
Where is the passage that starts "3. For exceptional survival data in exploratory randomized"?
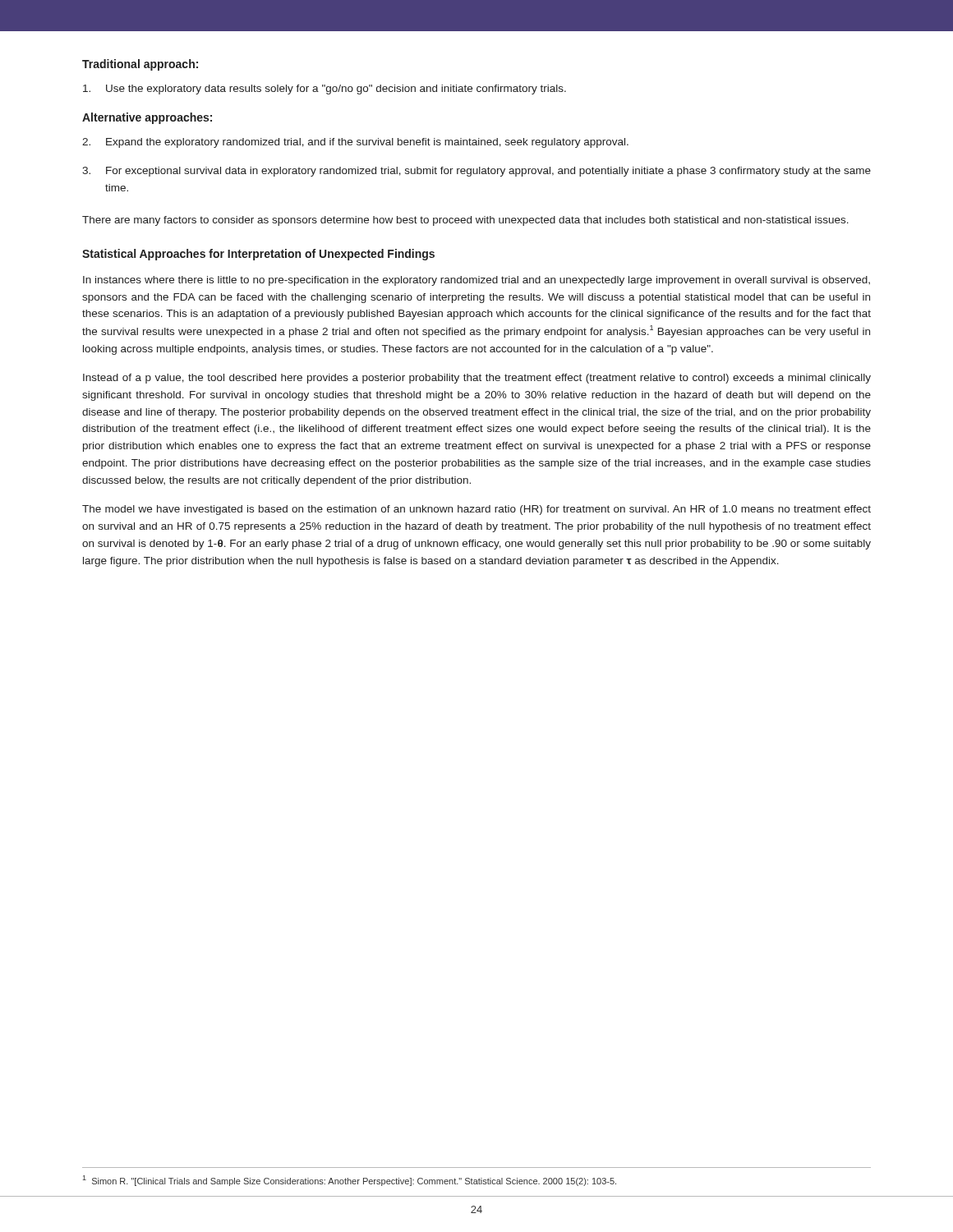[476, 180]
